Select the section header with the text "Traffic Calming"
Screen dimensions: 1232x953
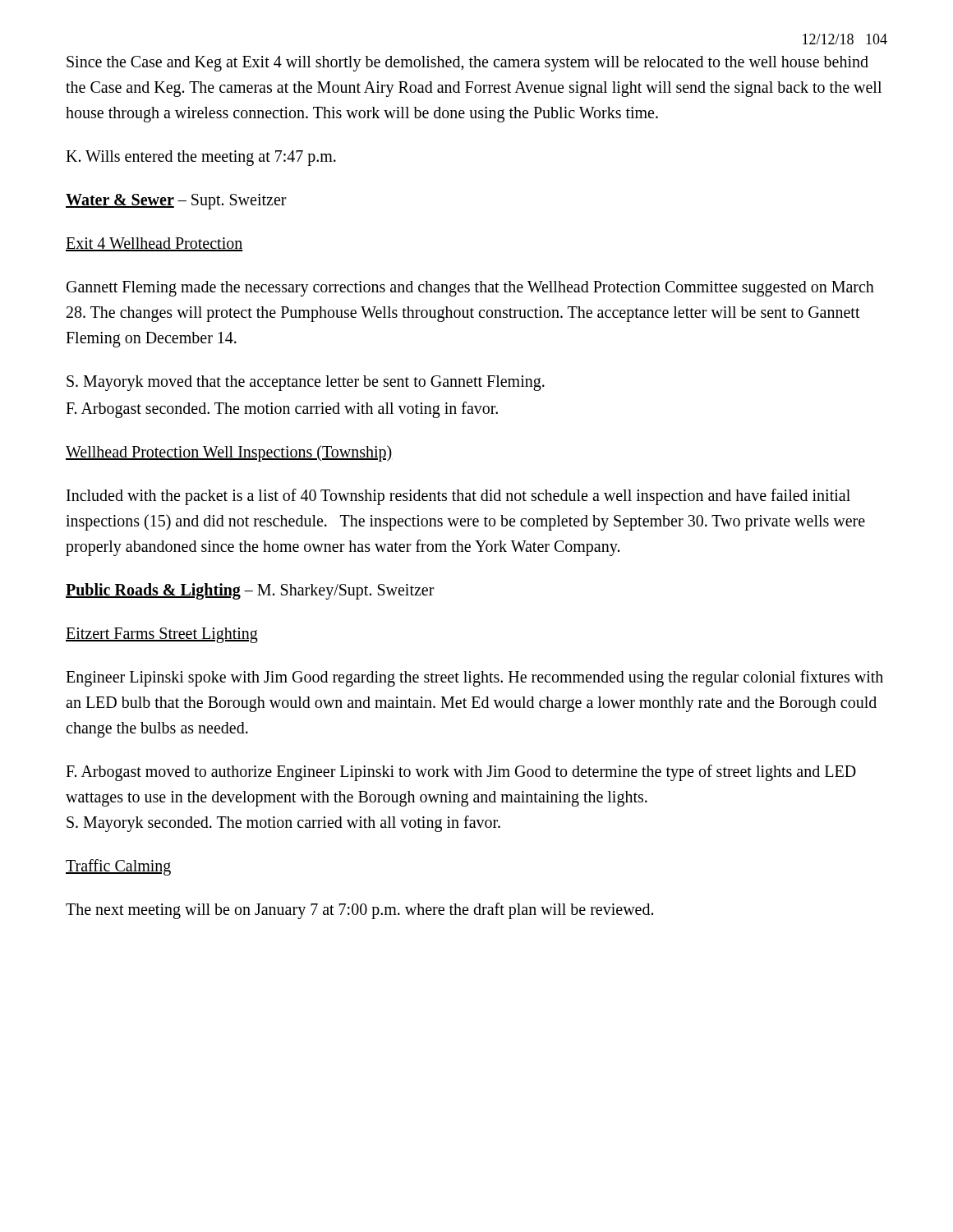point(118,866)
